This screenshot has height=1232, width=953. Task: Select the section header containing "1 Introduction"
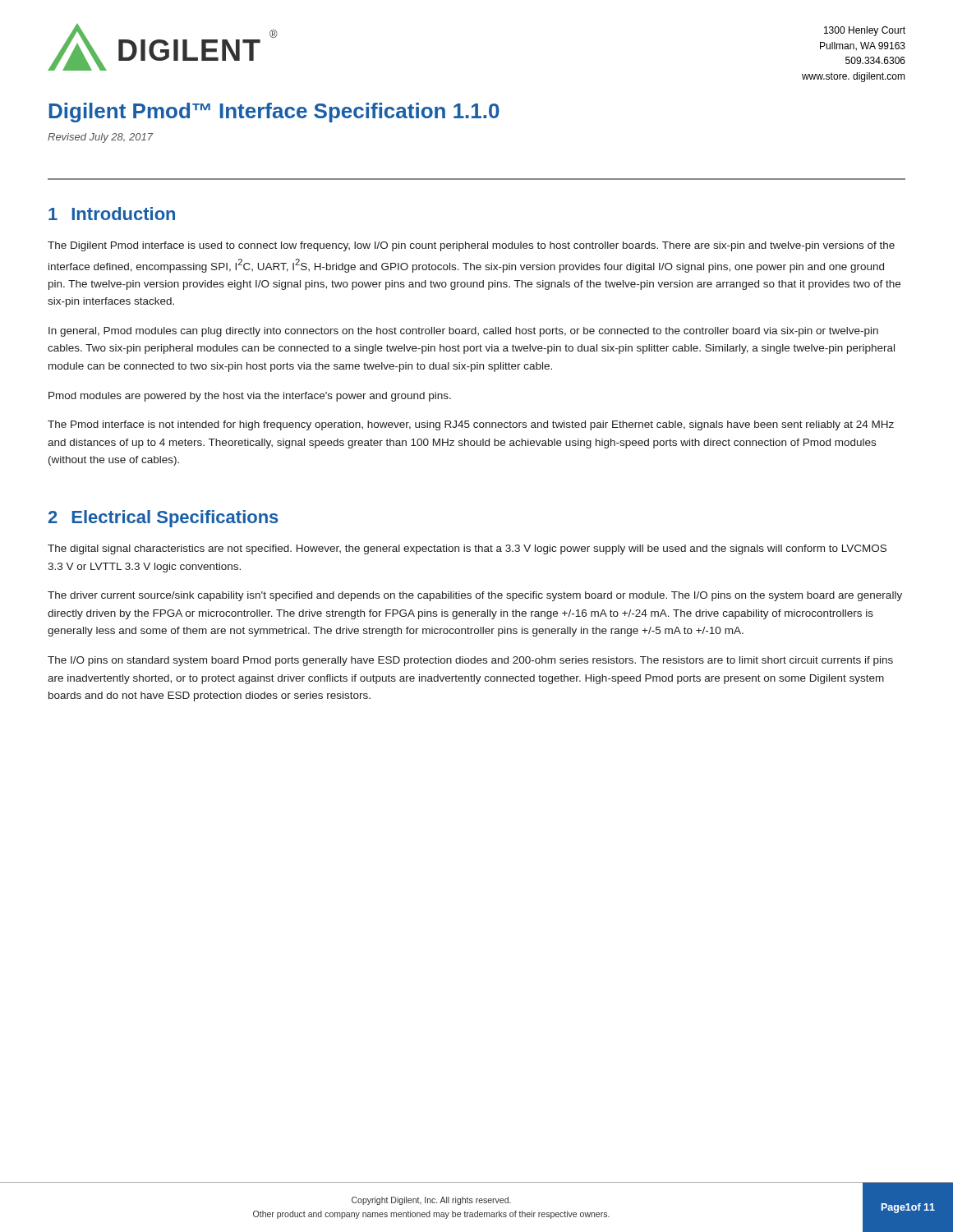pyautogui.click(x=112, y=214)
